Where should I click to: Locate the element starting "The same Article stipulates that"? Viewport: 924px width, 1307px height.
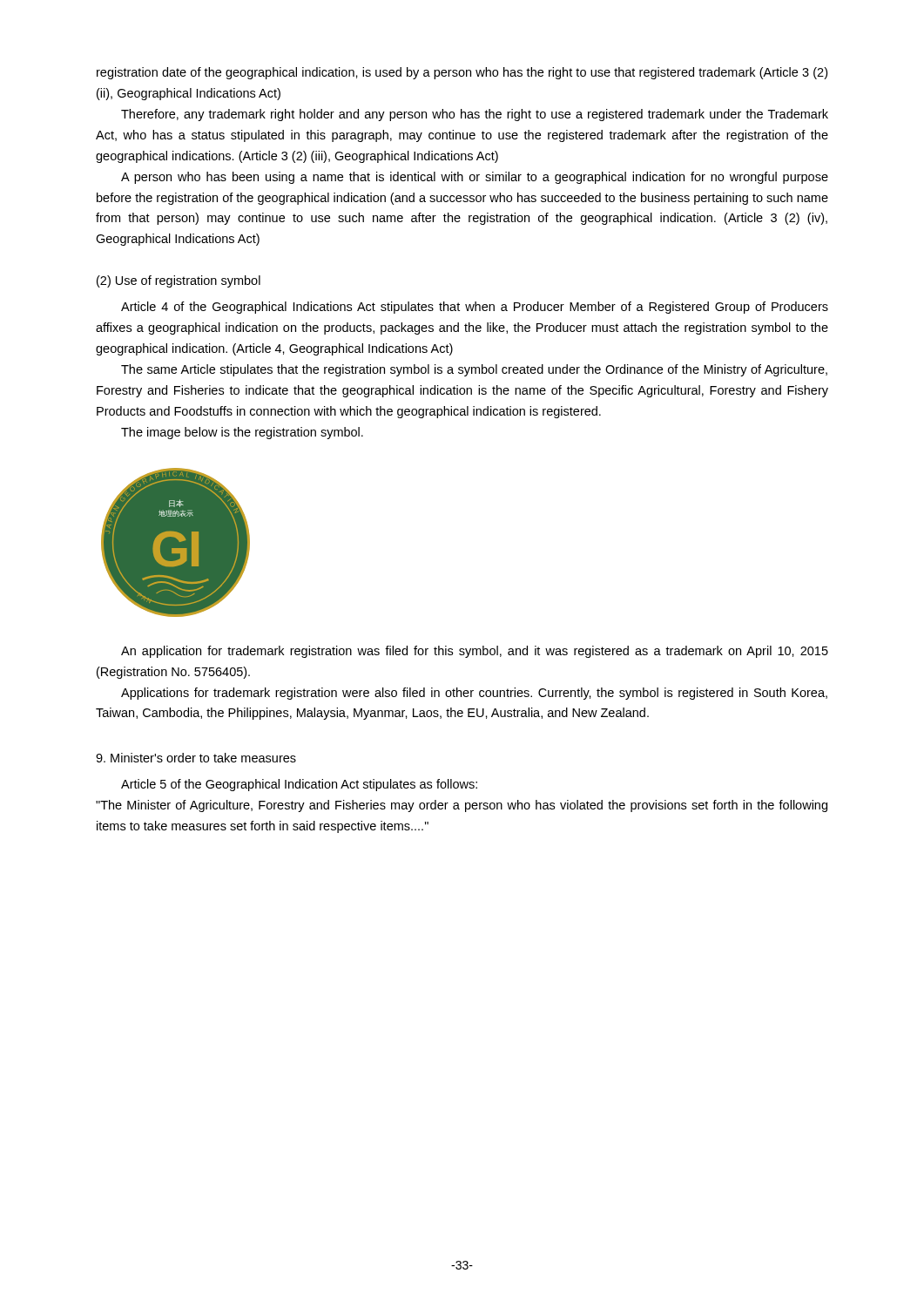click(x=462, y=391)
